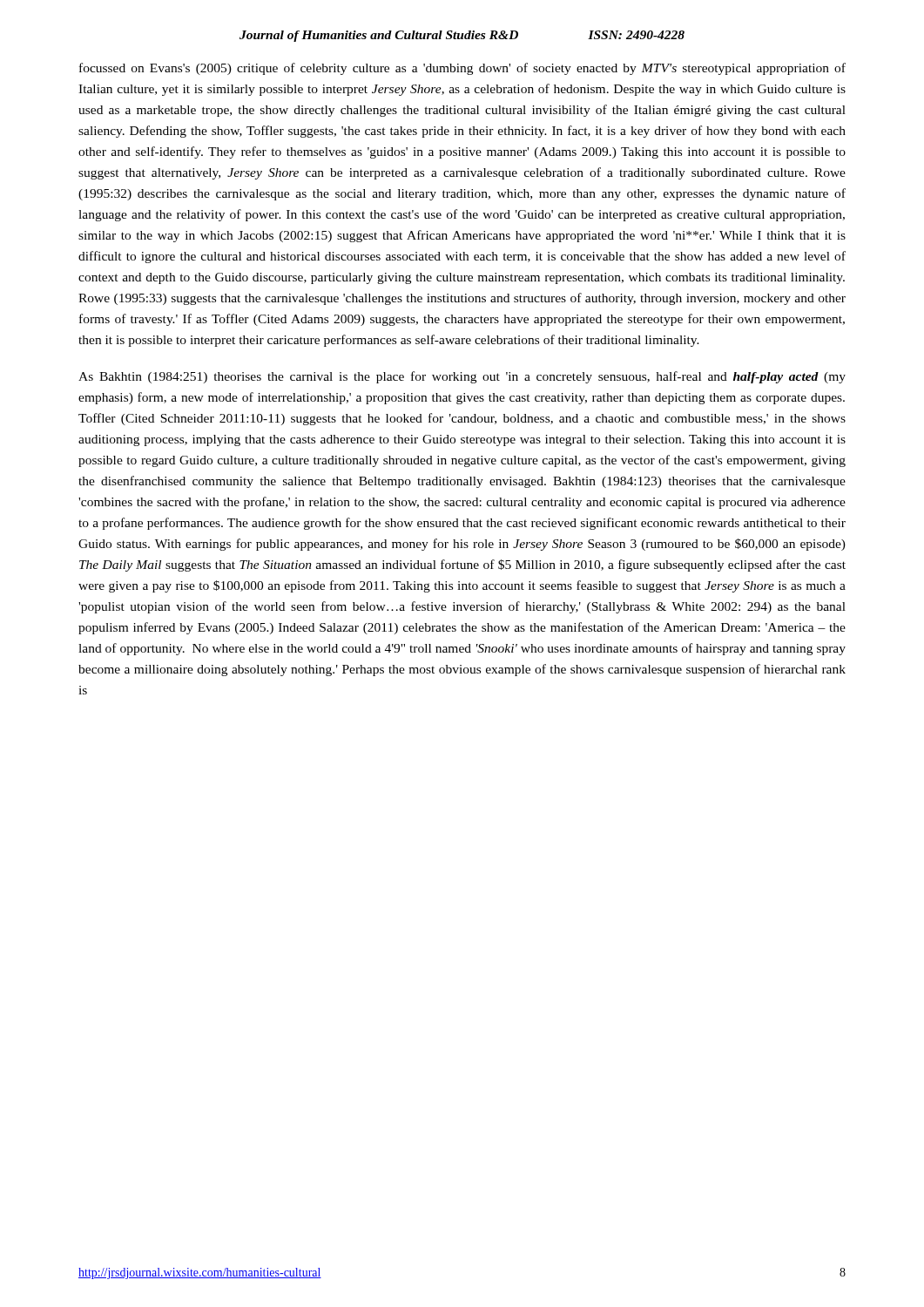This screenshot has width=924, height=1307.
Task: Locate the block of text that opens with "As Bakhtin (1984:251) theorises the carnival is"
Action: [462, 533]
